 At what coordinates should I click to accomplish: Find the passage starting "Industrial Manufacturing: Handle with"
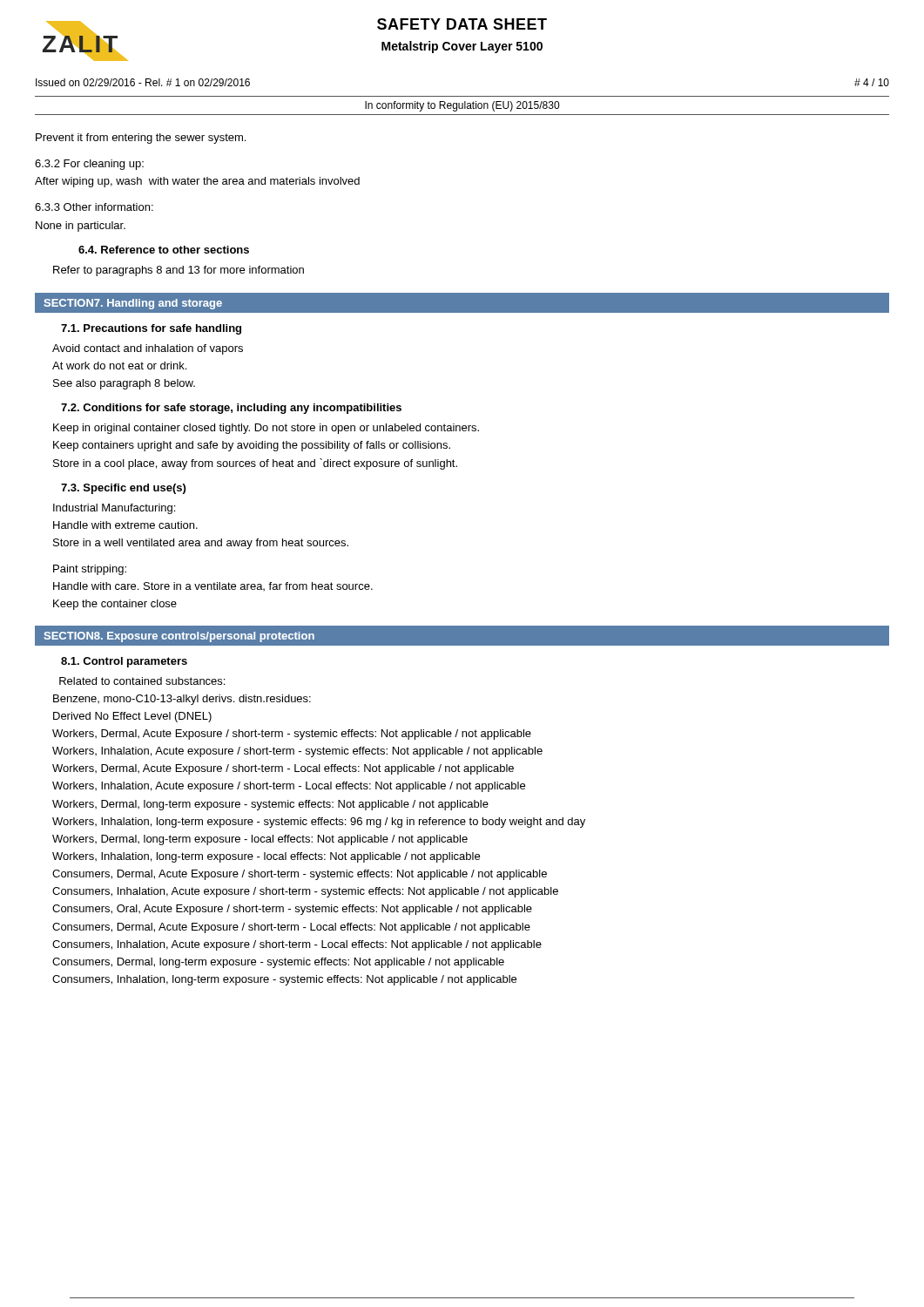coord(201,525)
